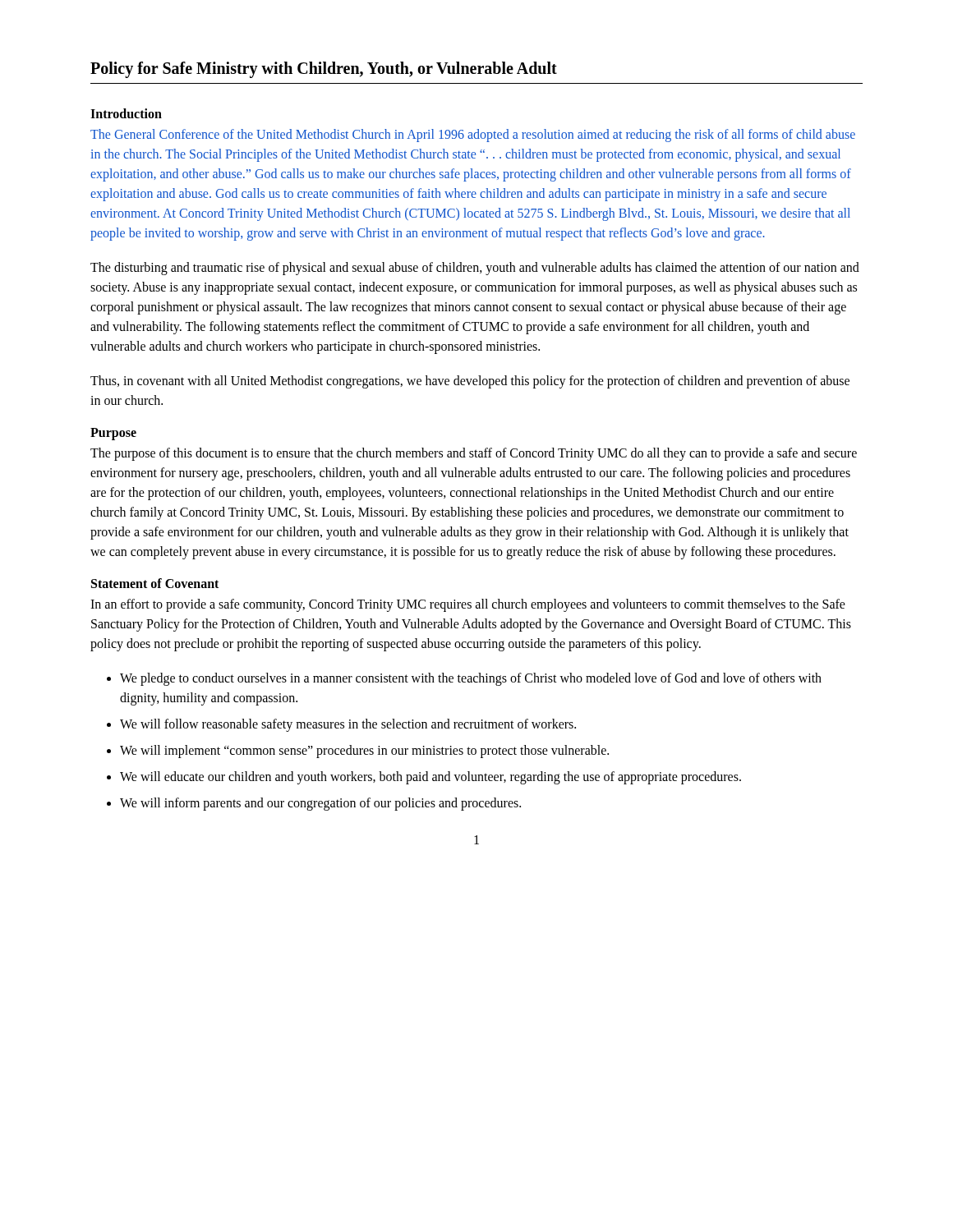This screenshot has width=953, height=1232.
Task: Click on the element starting "In an effort to provide a safe"
Action: point(476,624)
